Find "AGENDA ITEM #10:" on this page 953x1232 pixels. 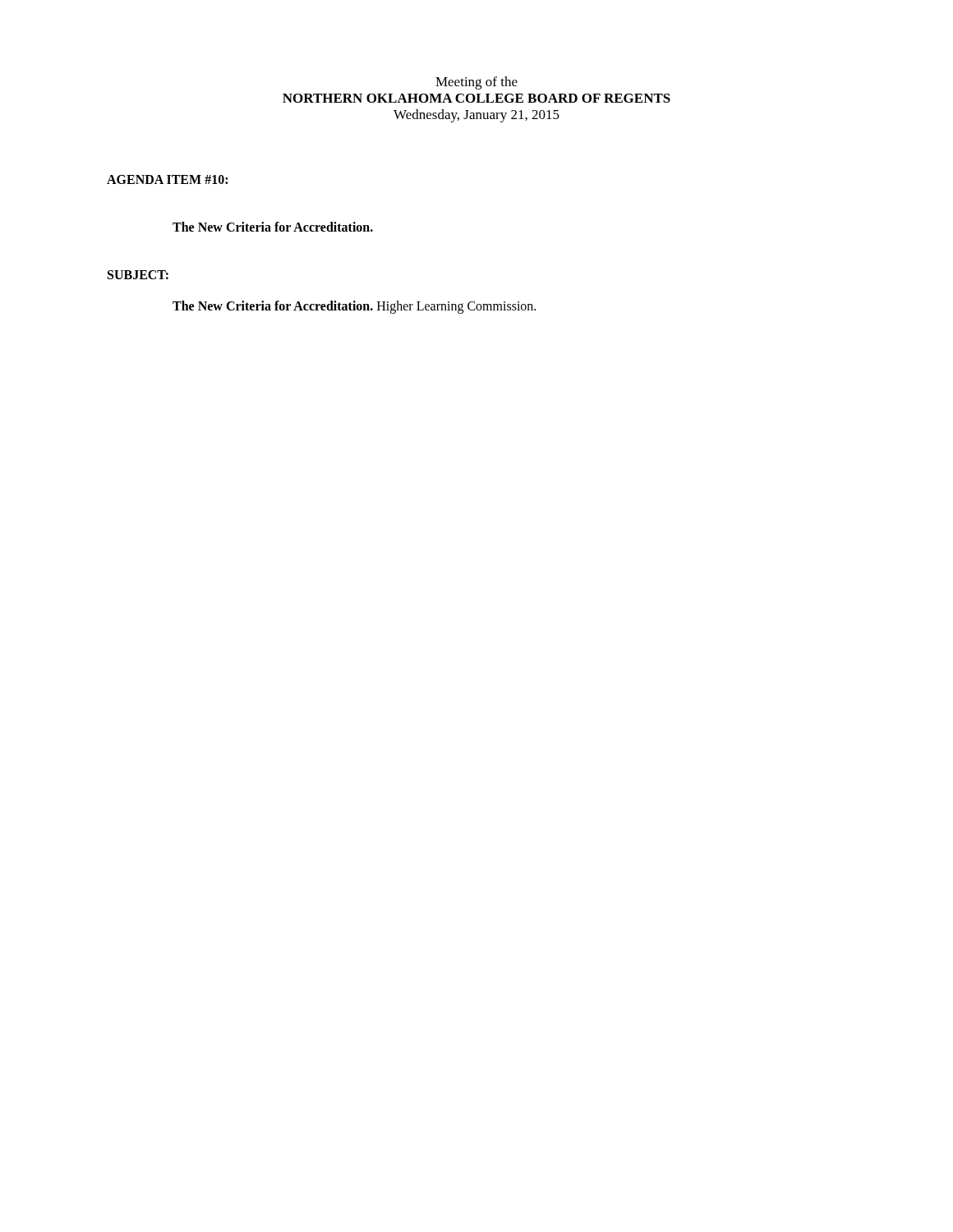168,179
